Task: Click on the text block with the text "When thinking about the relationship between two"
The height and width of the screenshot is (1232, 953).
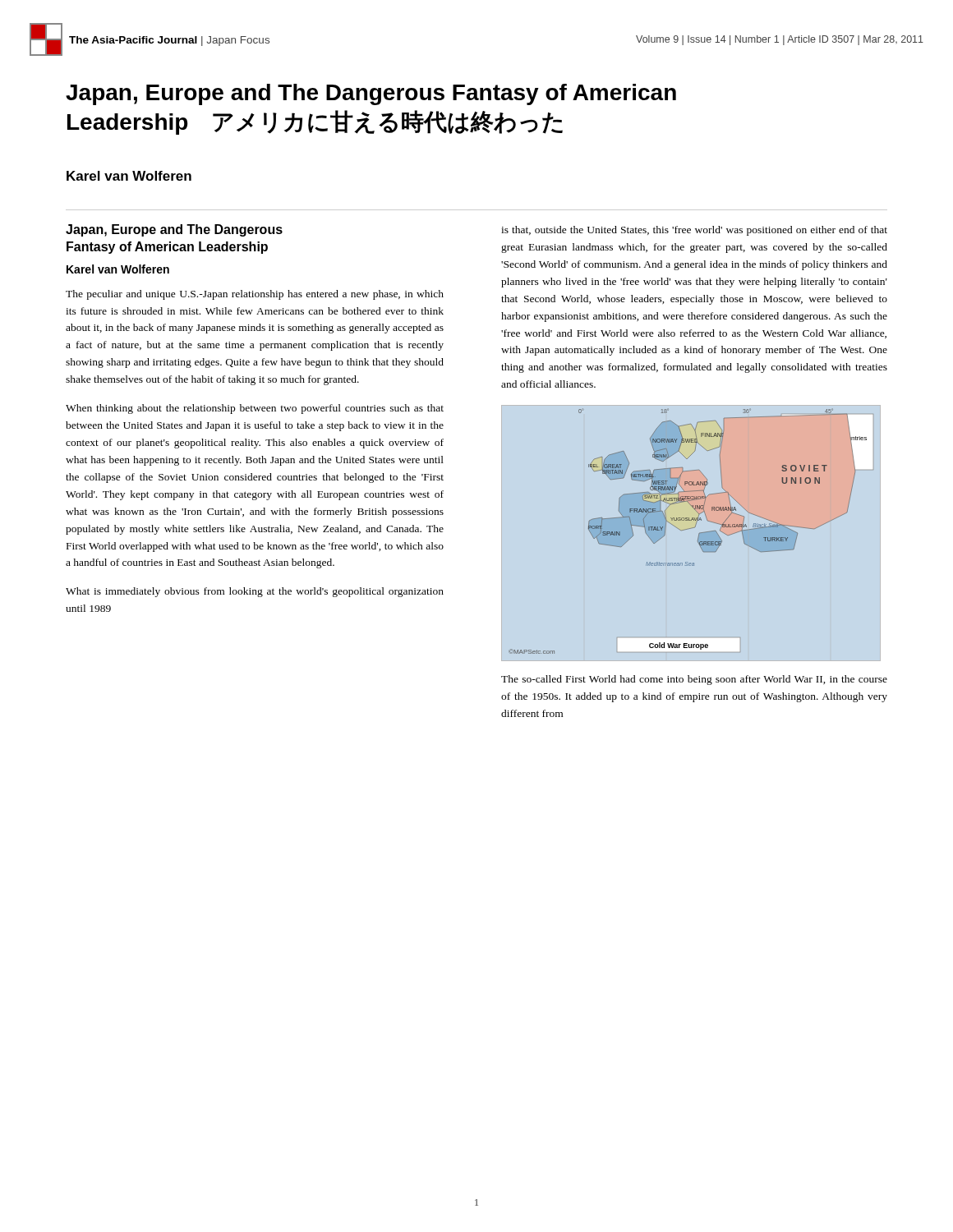Action: pyautogui.click(x=255, y=486)
